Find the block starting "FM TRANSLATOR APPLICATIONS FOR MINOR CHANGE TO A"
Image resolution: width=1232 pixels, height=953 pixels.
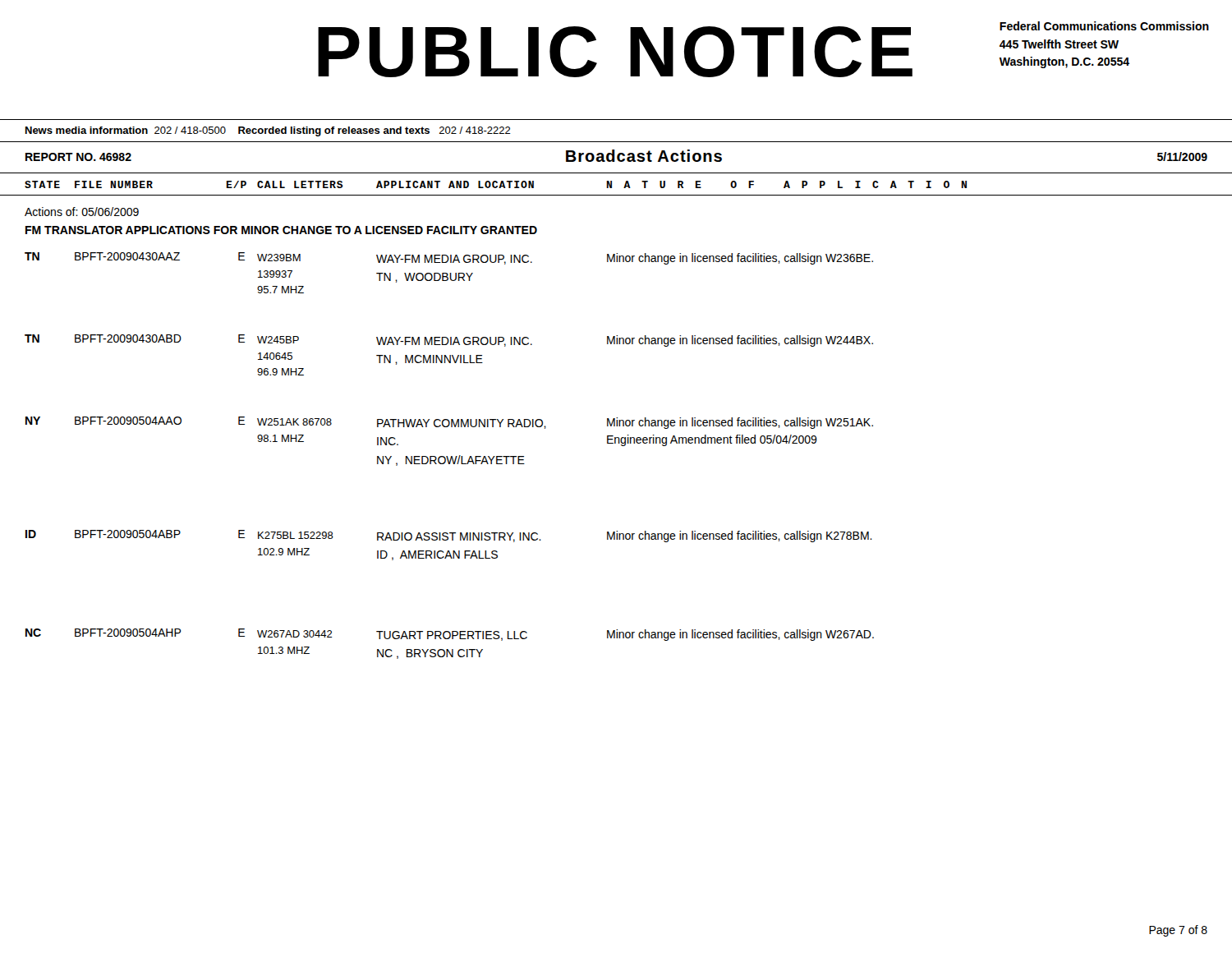(x=281, y=230)
